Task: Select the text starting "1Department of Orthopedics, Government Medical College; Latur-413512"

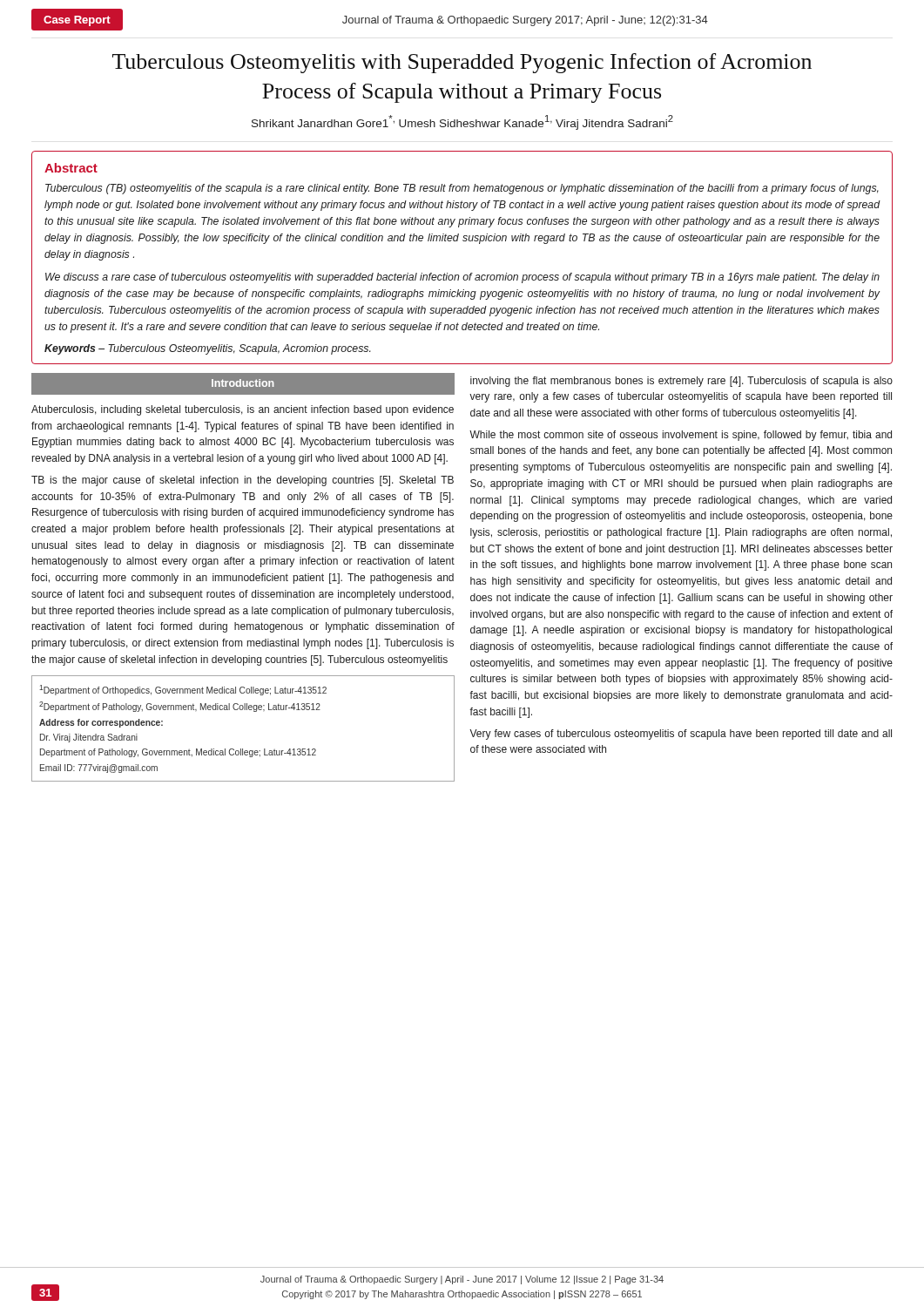Action: click(183, 690)
